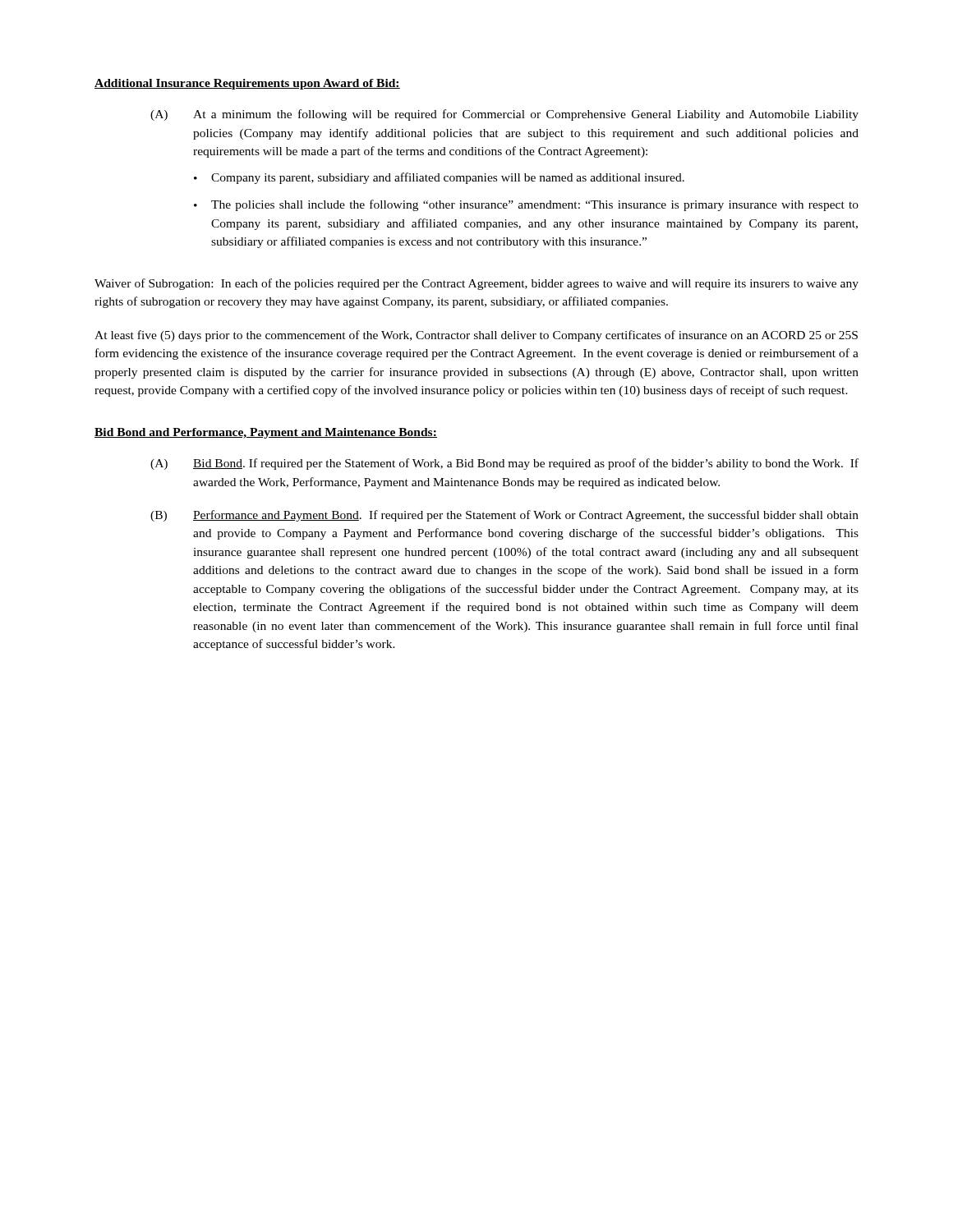Click on the list item with the text "• The policies shall include the"
The height and width of the screenshot is (1232, 953).
pyautogui.click(x=526, y=223)
